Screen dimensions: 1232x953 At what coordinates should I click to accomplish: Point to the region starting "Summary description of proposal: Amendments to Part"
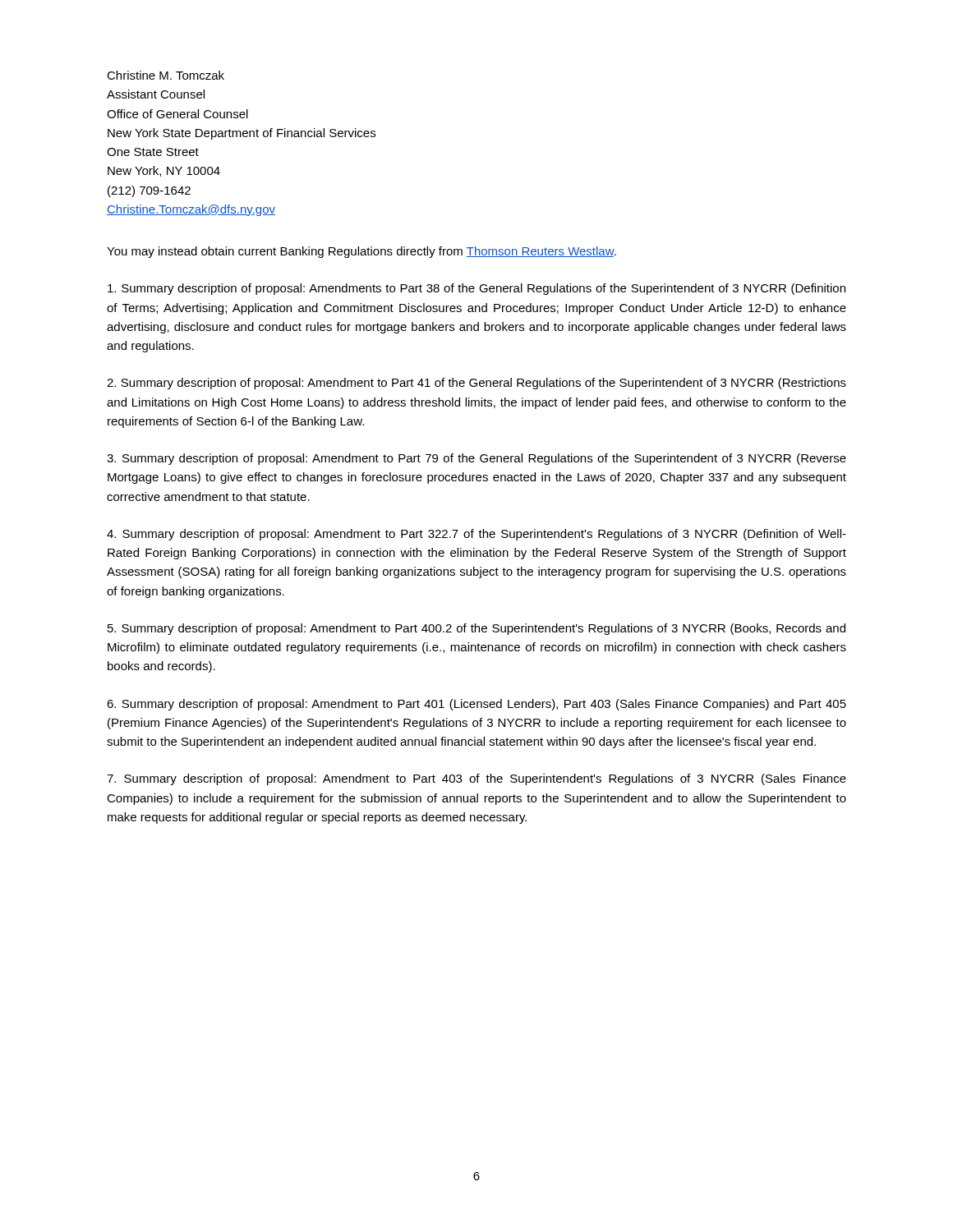point(476,317)
